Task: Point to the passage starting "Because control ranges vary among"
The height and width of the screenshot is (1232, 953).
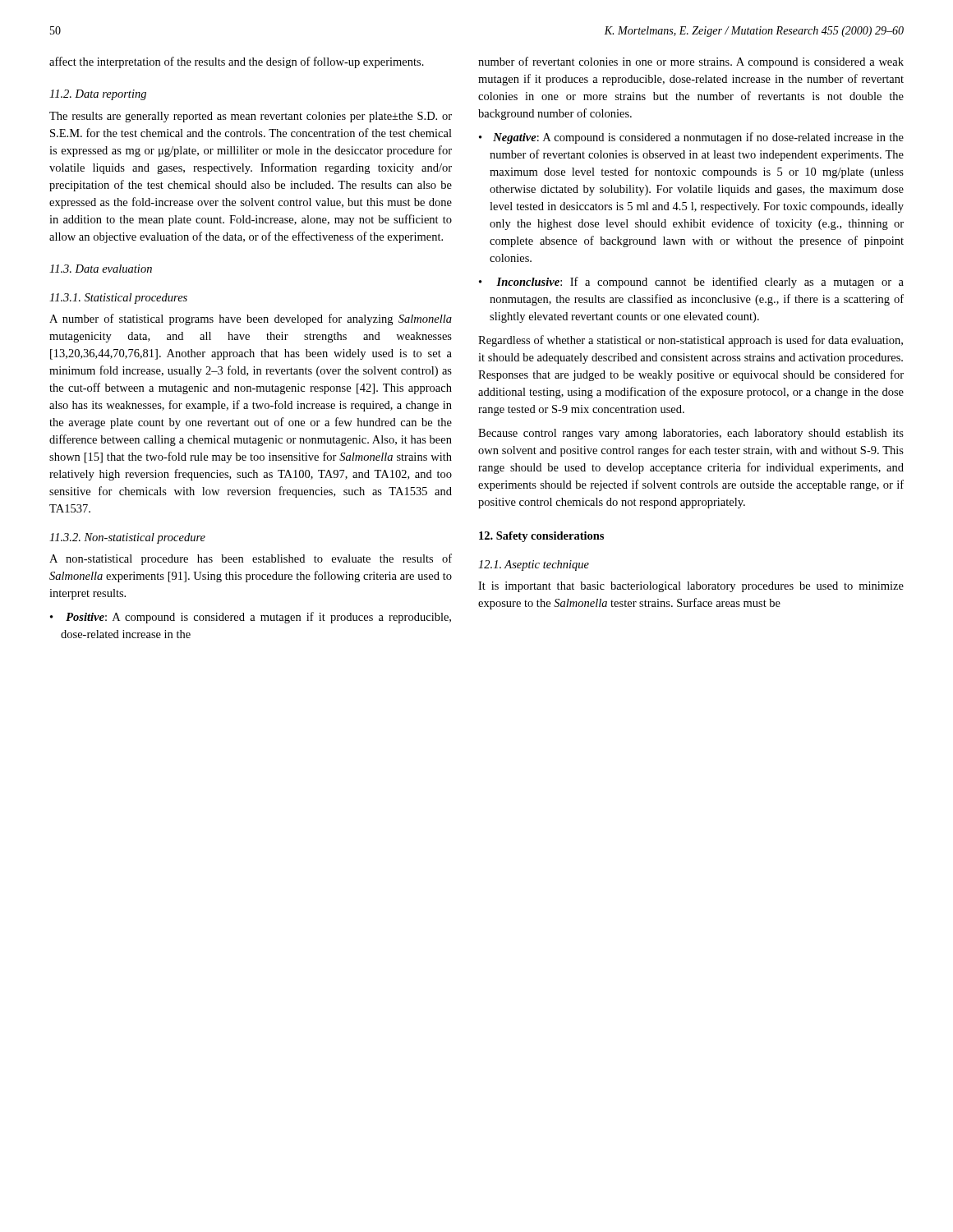Action: coord(691,468)
